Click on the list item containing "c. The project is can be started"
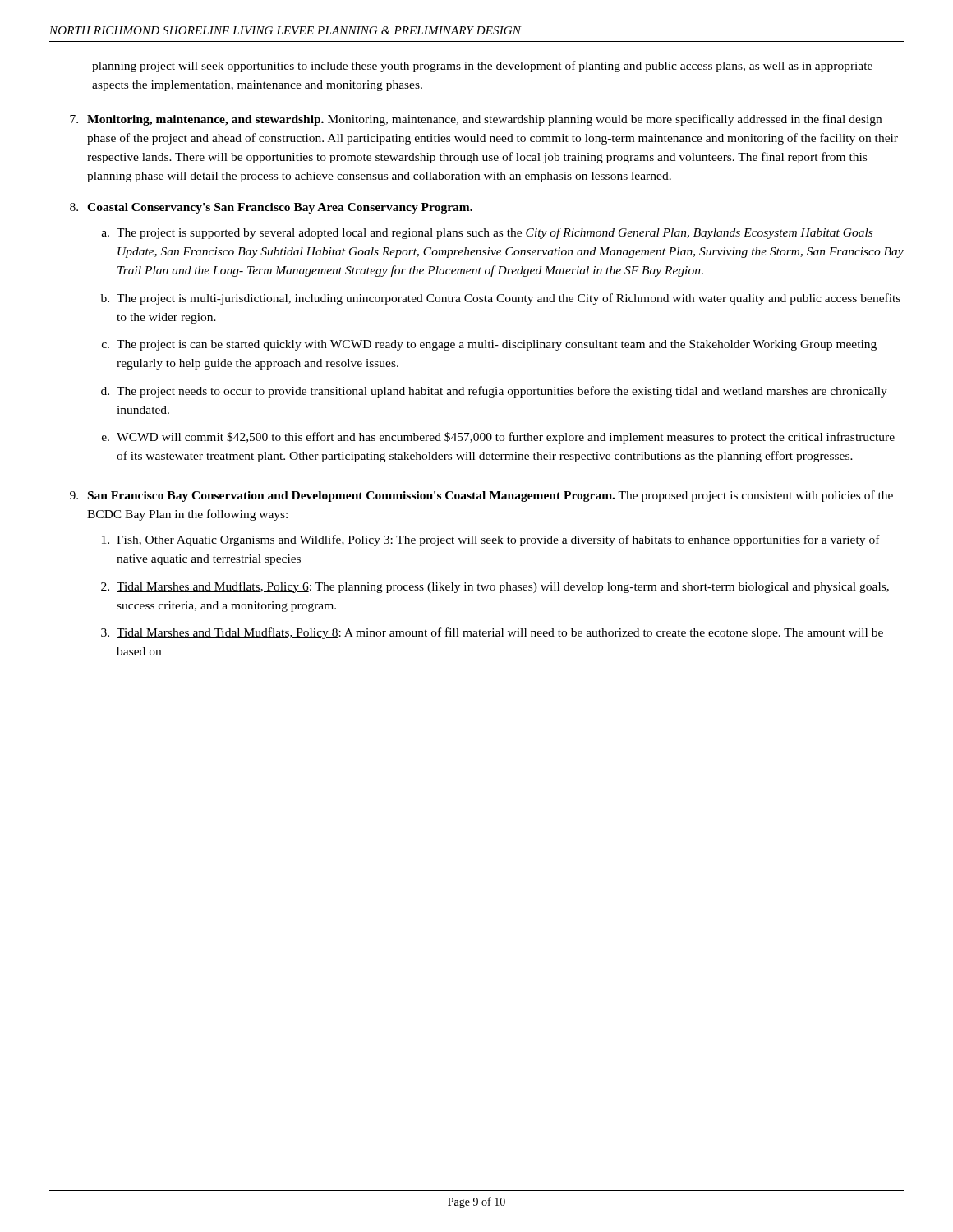Screen dimensions: 1232x953 pyautogui.click(x=495, y=353)
